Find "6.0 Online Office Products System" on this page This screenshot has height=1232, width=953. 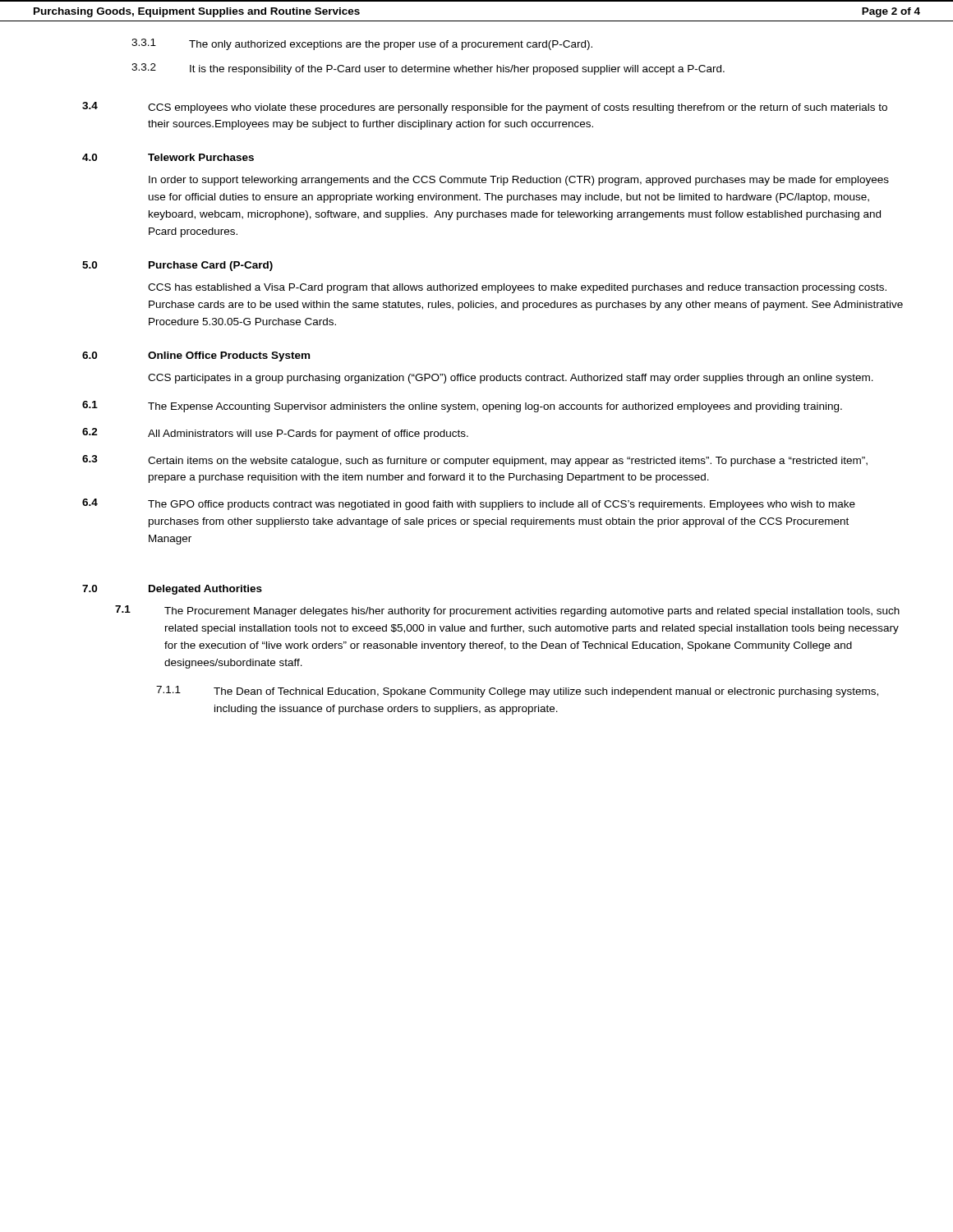click(x=180, y=355)
